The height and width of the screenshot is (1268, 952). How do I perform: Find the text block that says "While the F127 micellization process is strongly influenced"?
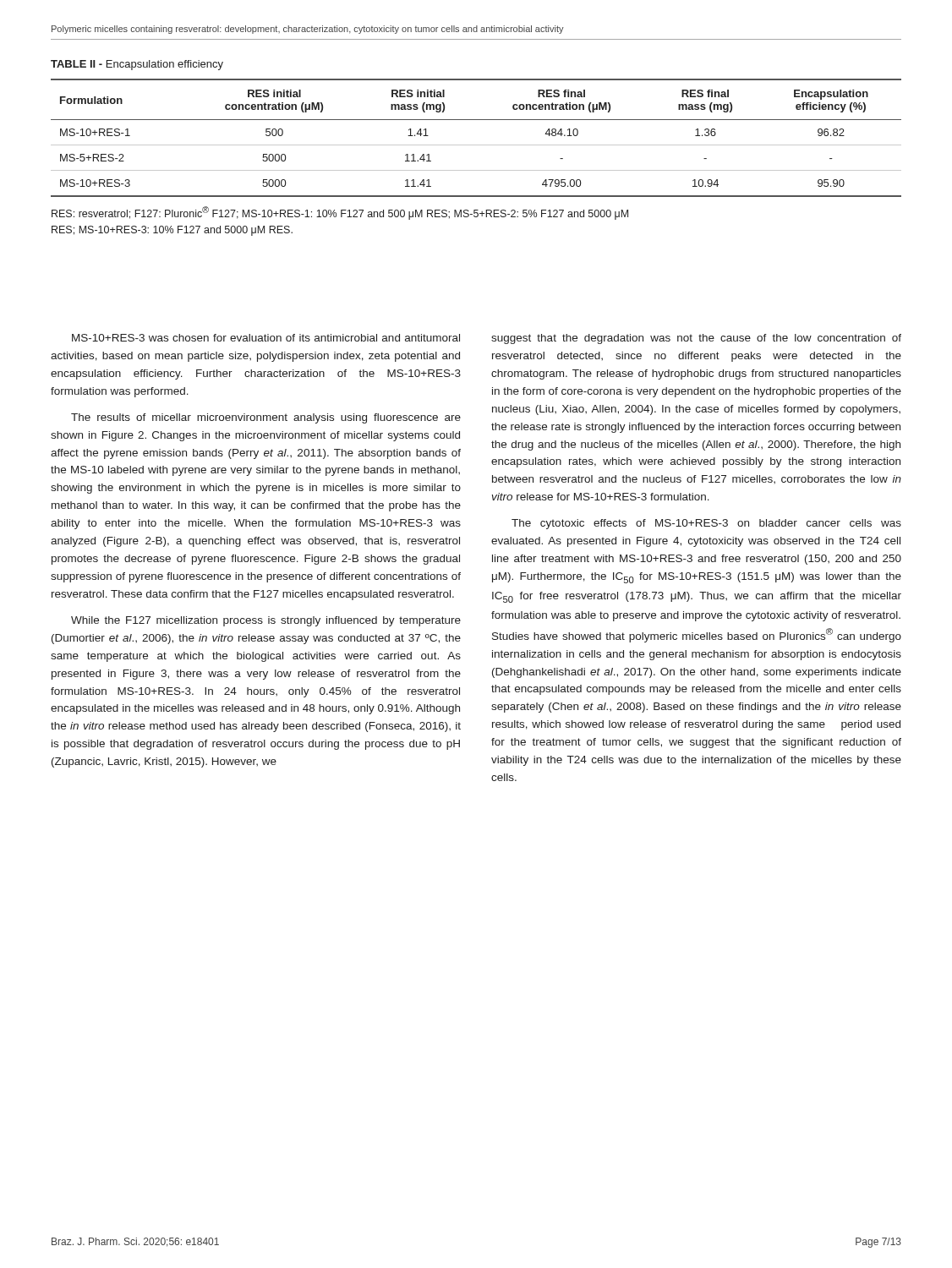tap(256, 691)
